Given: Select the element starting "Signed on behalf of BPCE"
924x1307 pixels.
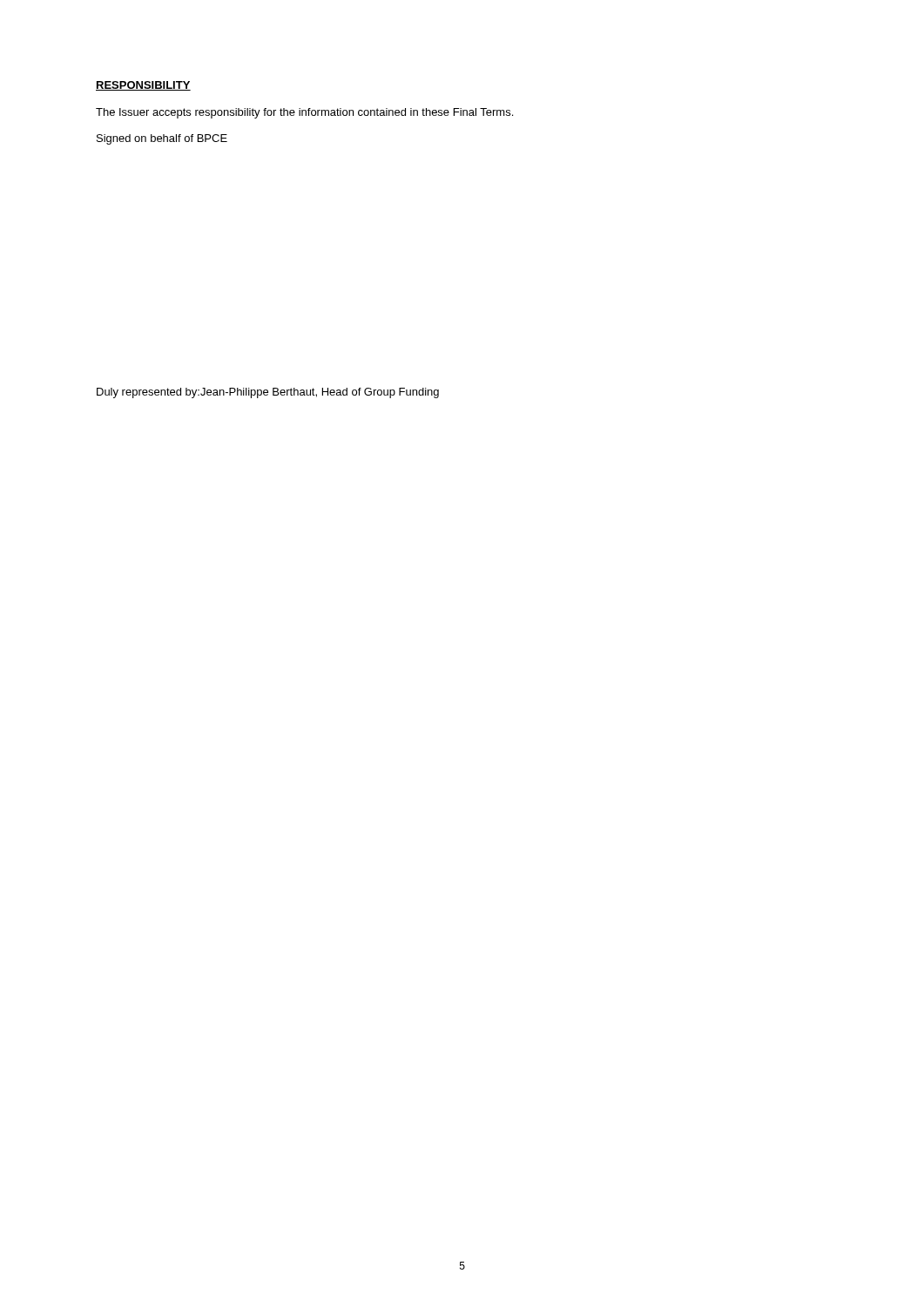Looking at the screenshot, I should 162,138.
